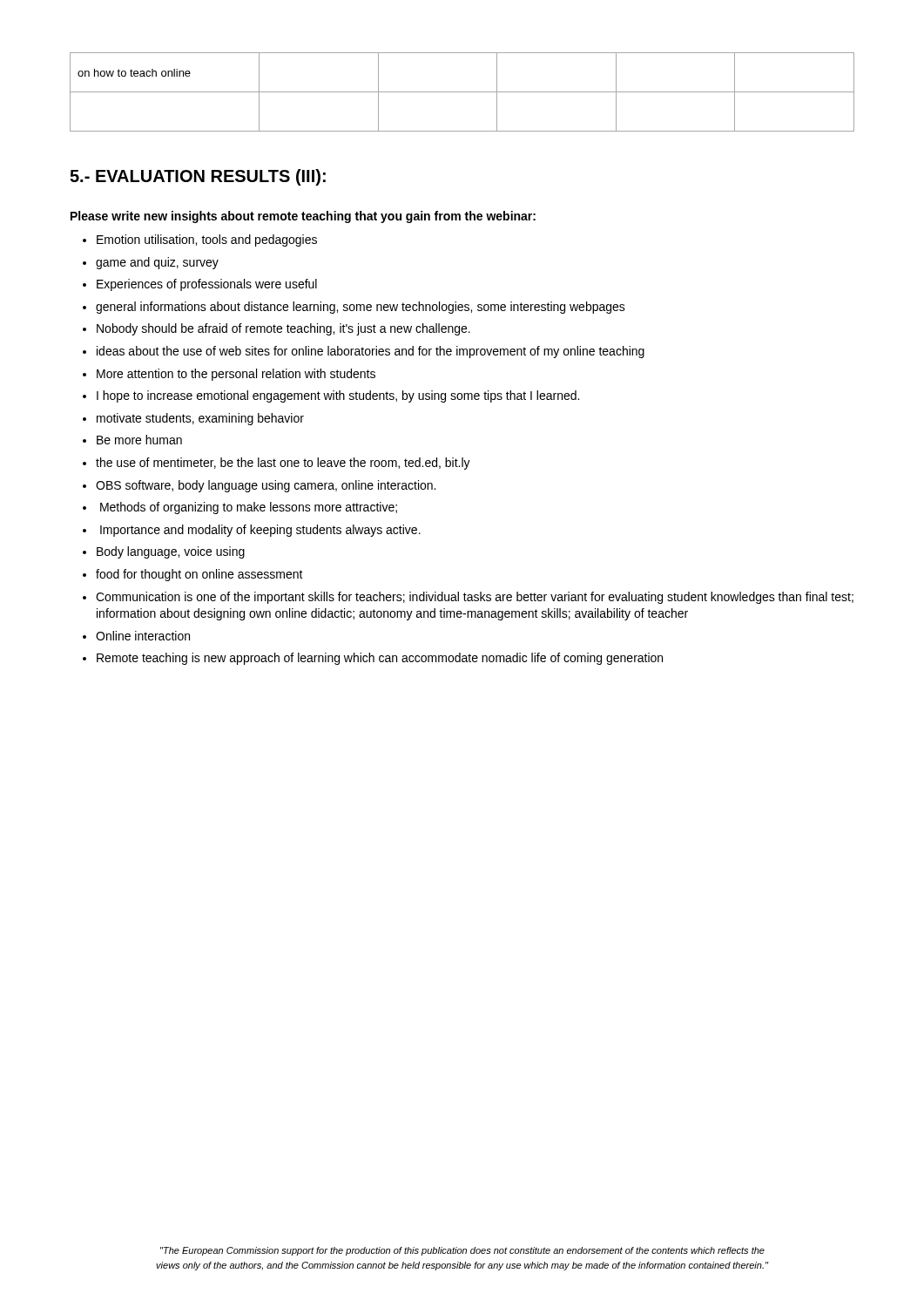Image resolution: width=924 pixels, height=1307 pixels.
Task: Locate the block of text that opens with "Experiences of professionals"
Action: [207, 285]
